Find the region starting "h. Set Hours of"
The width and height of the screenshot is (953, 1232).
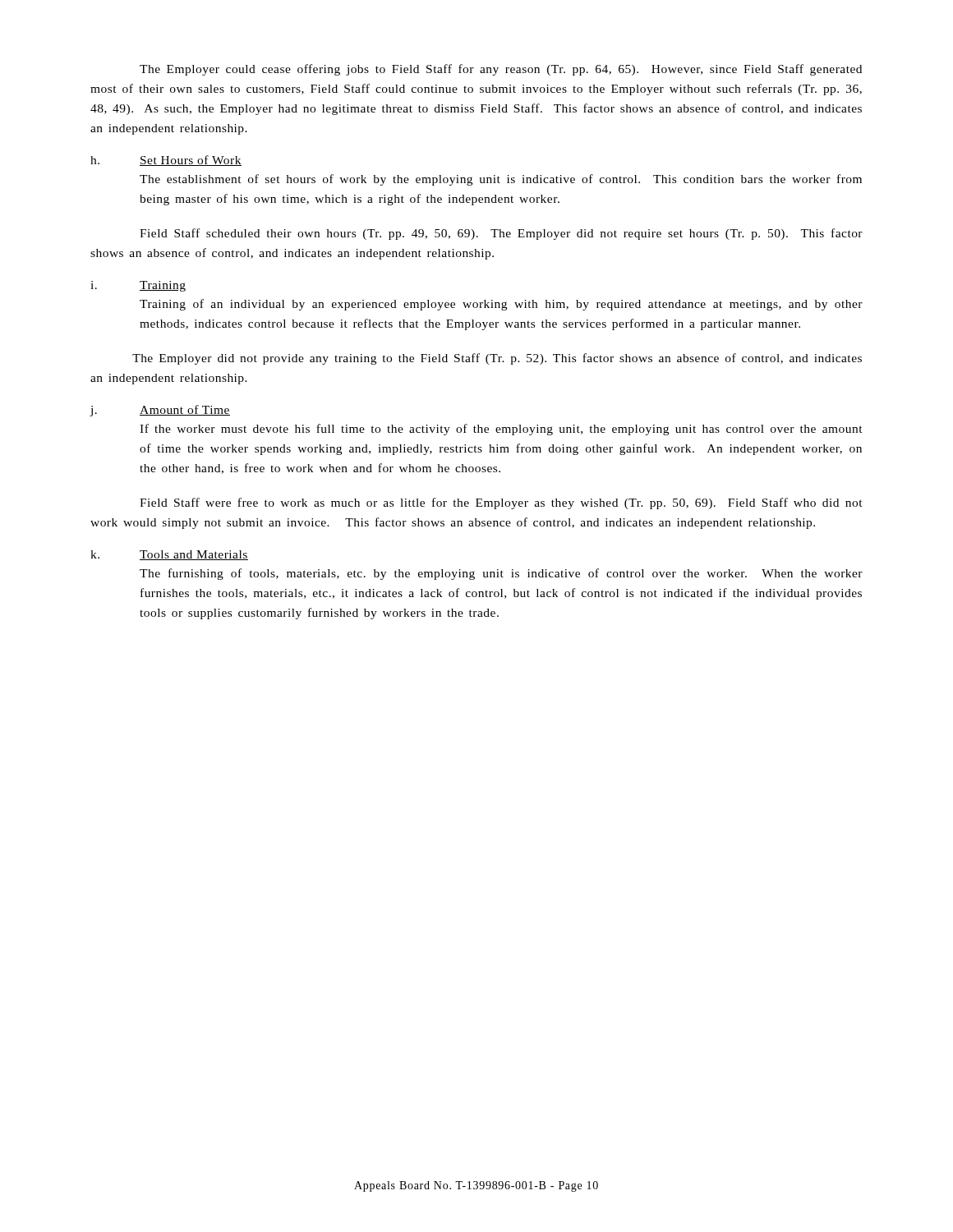[476, 181]
